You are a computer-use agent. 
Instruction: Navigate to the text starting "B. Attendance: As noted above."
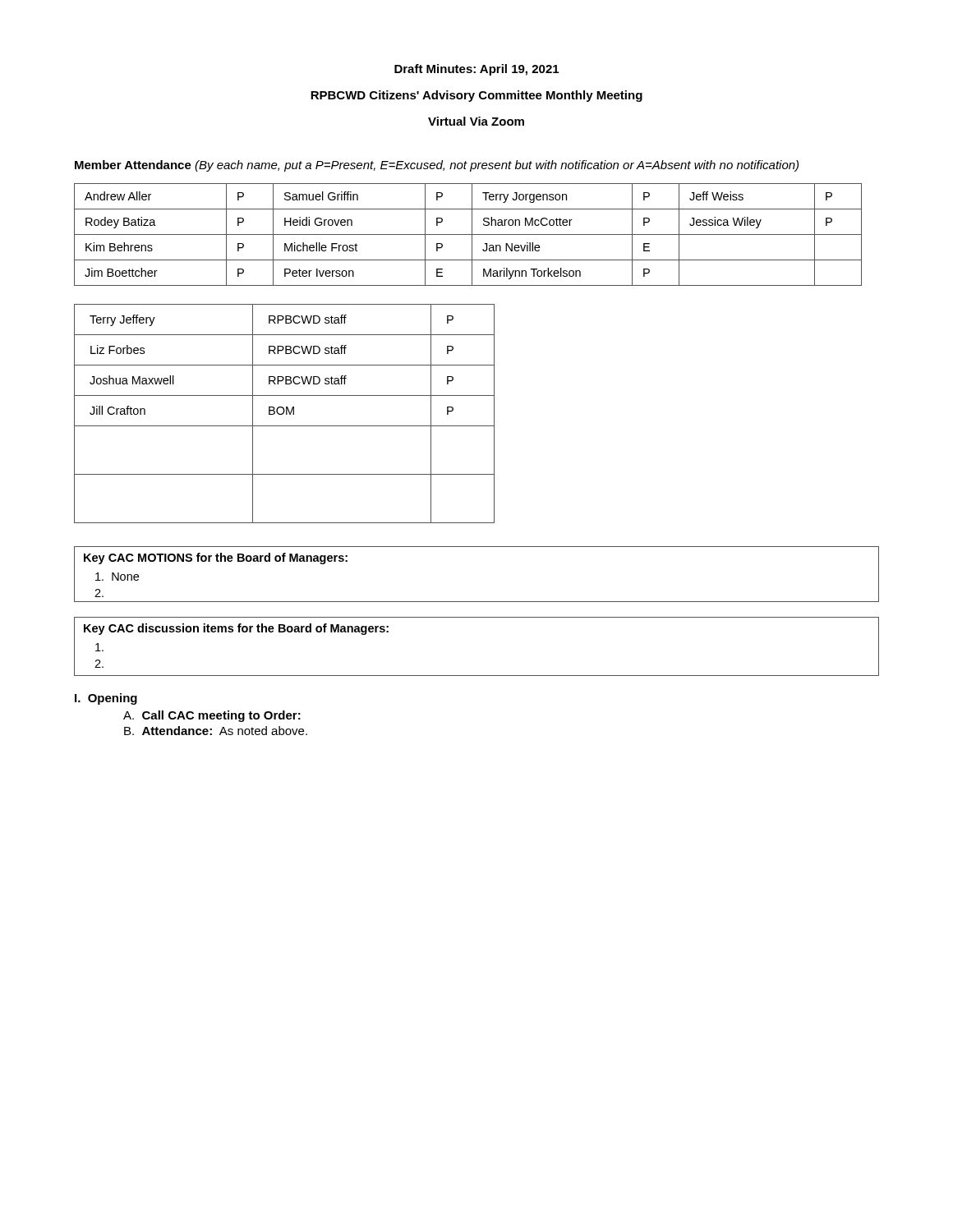[216, 731]
